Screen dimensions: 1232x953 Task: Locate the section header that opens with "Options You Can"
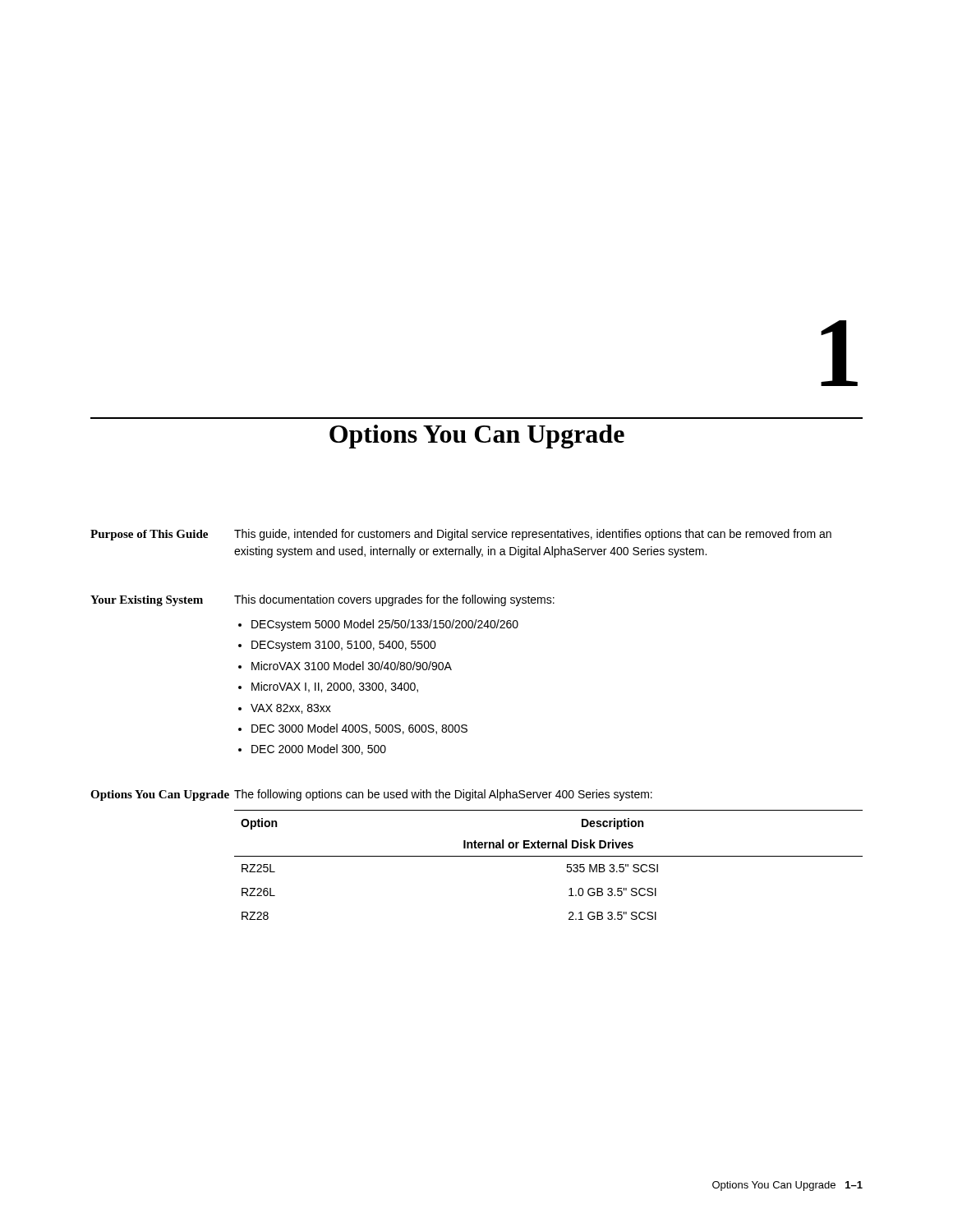point(160,794)
